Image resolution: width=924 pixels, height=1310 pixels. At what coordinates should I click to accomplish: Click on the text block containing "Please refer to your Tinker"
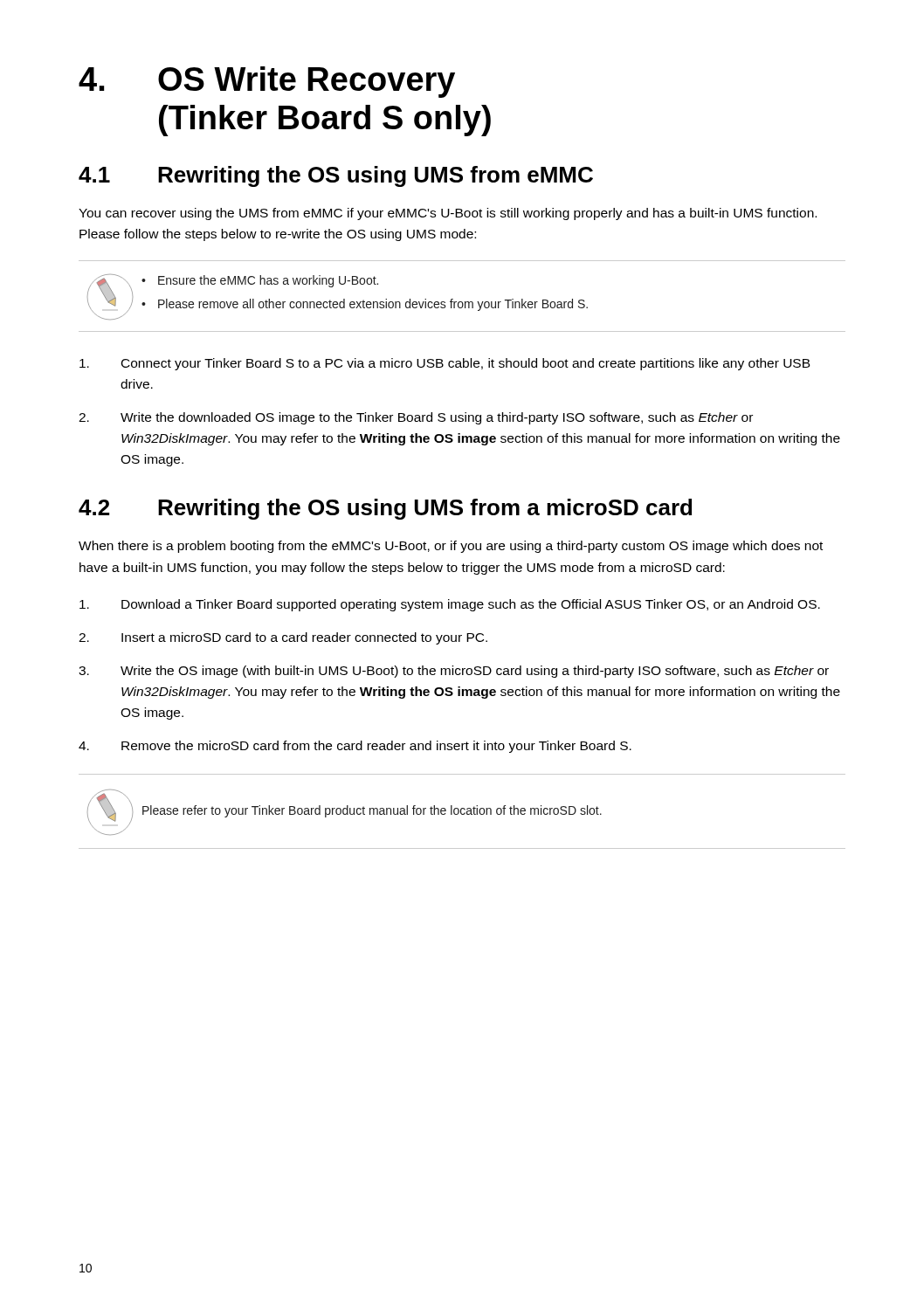tap(340, 811)
